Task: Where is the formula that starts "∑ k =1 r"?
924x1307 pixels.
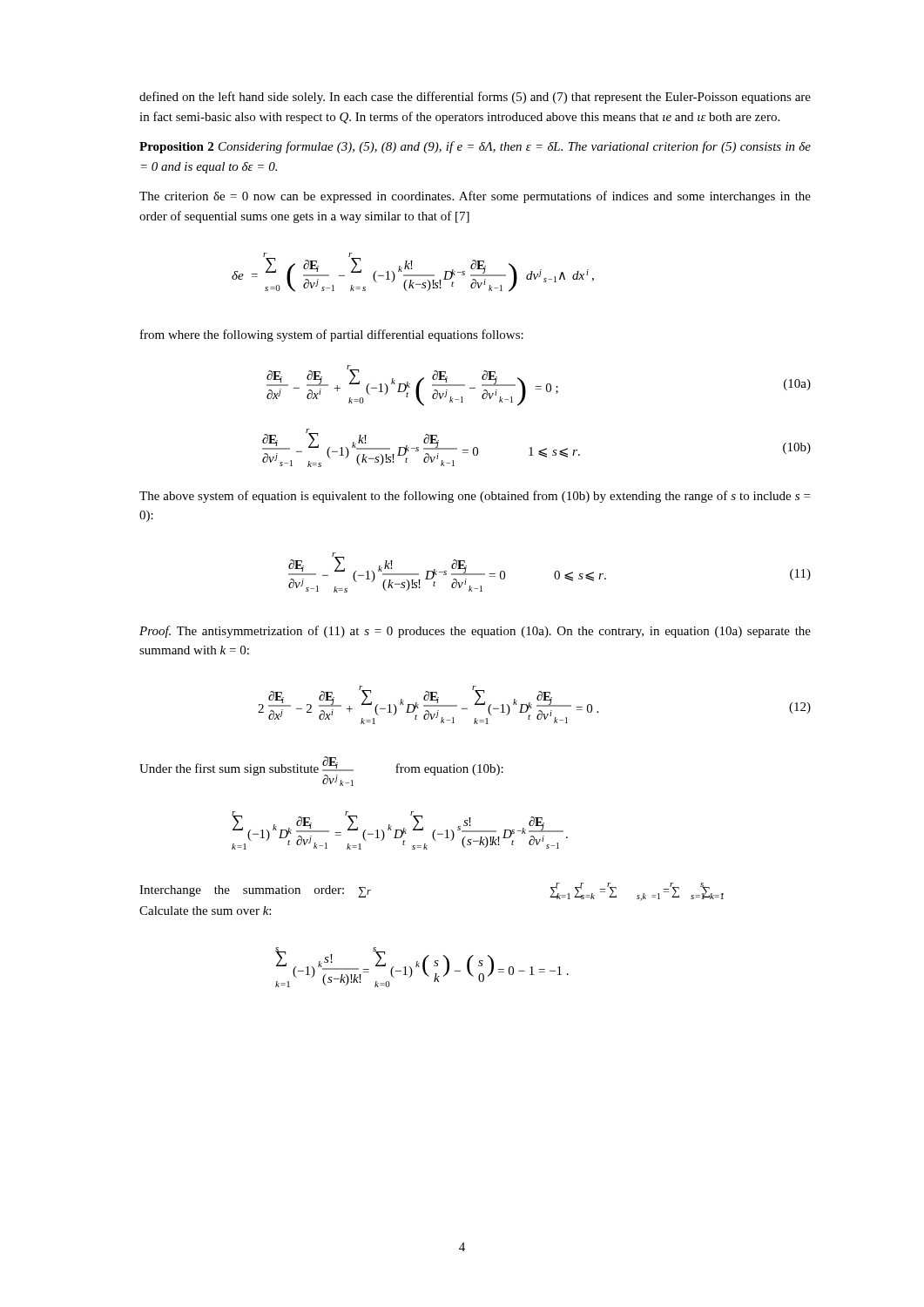Action: pos(475,832)
